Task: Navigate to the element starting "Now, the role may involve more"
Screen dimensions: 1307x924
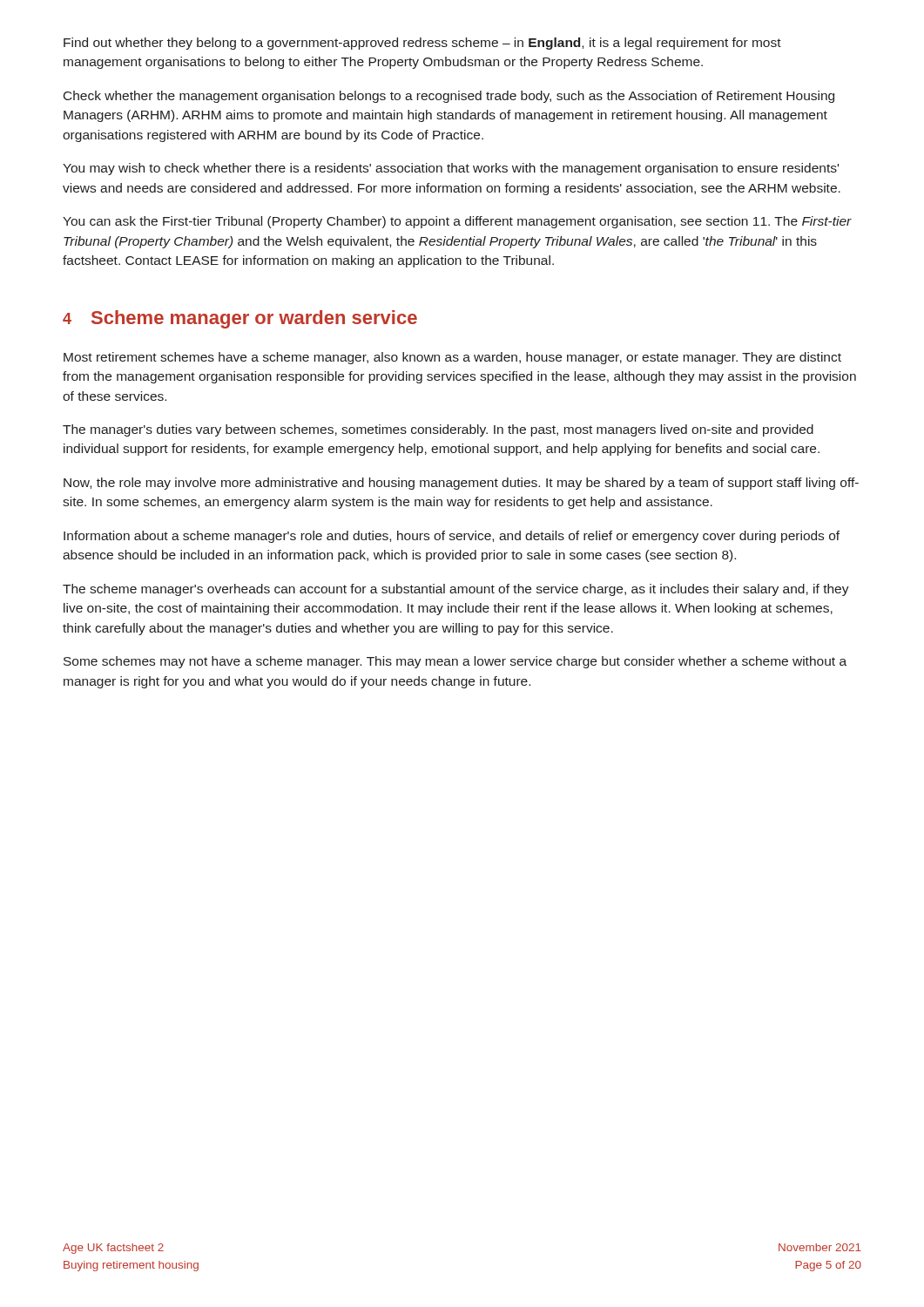Action: click(461, 492)
